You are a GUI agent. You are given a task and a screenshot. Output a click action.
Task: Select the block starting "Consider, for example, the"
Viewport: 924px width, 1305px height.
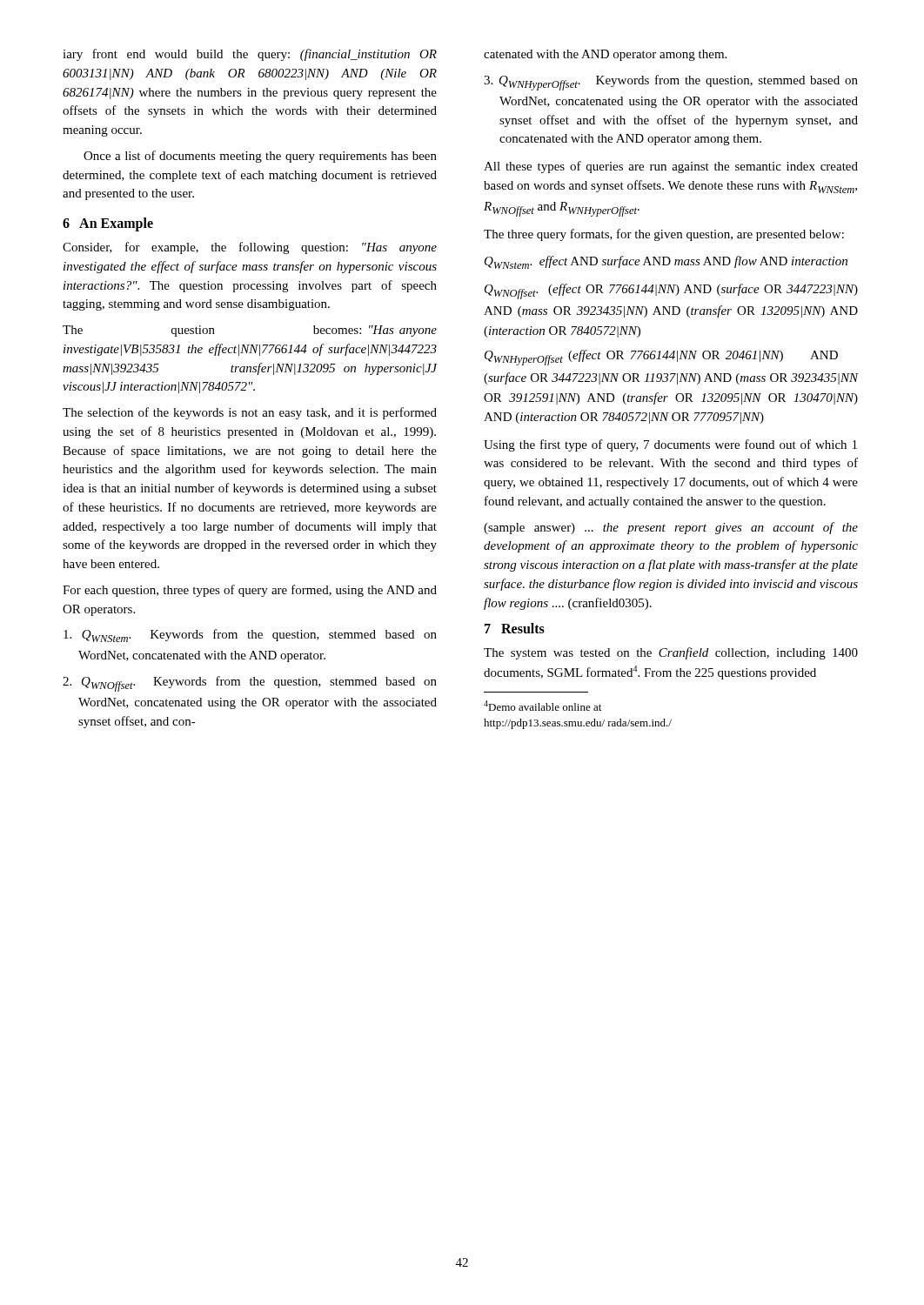pyautogui.click(x=250, y=429)
